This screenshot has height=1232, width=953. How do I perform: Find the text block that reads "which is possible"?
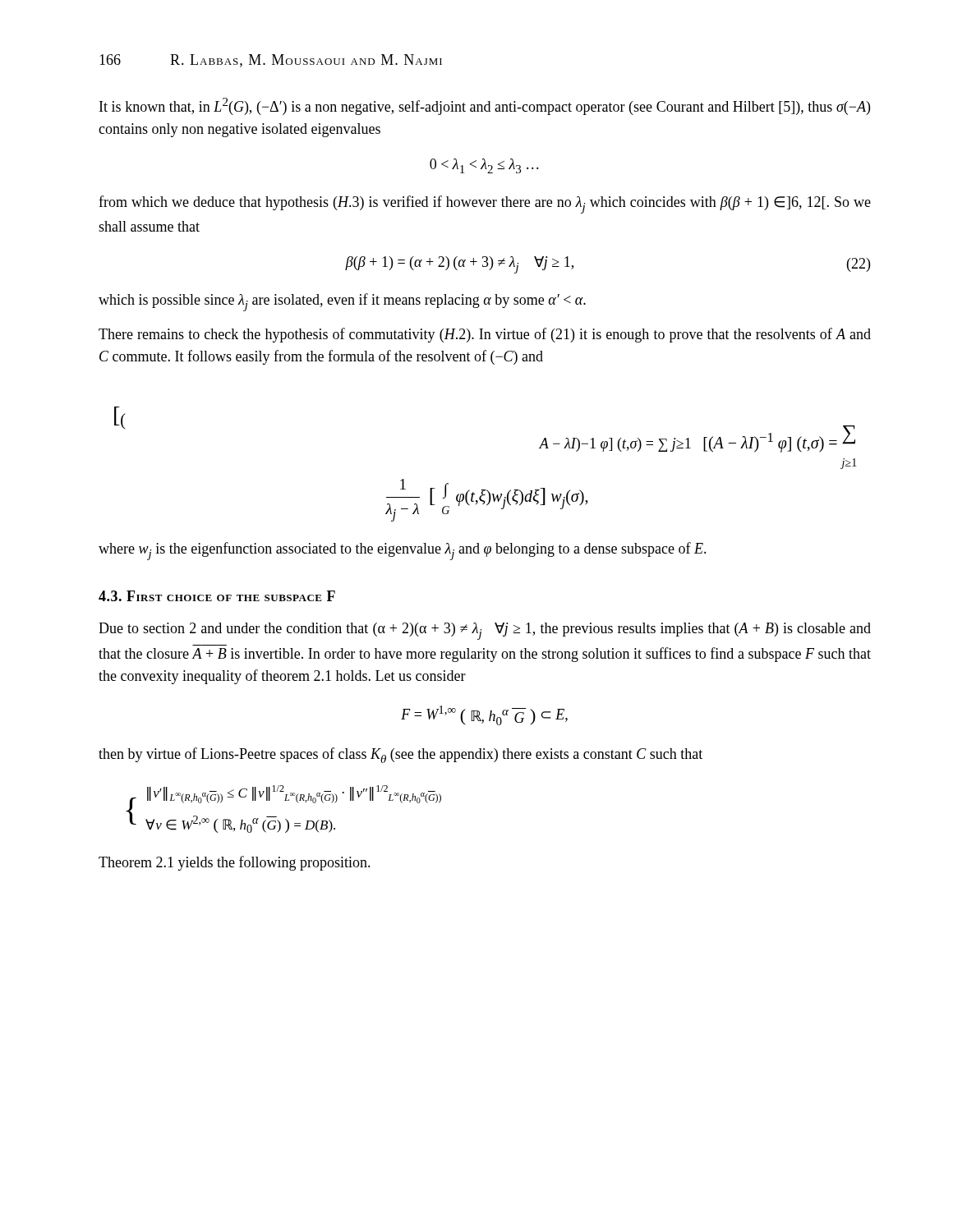(485, 302)
